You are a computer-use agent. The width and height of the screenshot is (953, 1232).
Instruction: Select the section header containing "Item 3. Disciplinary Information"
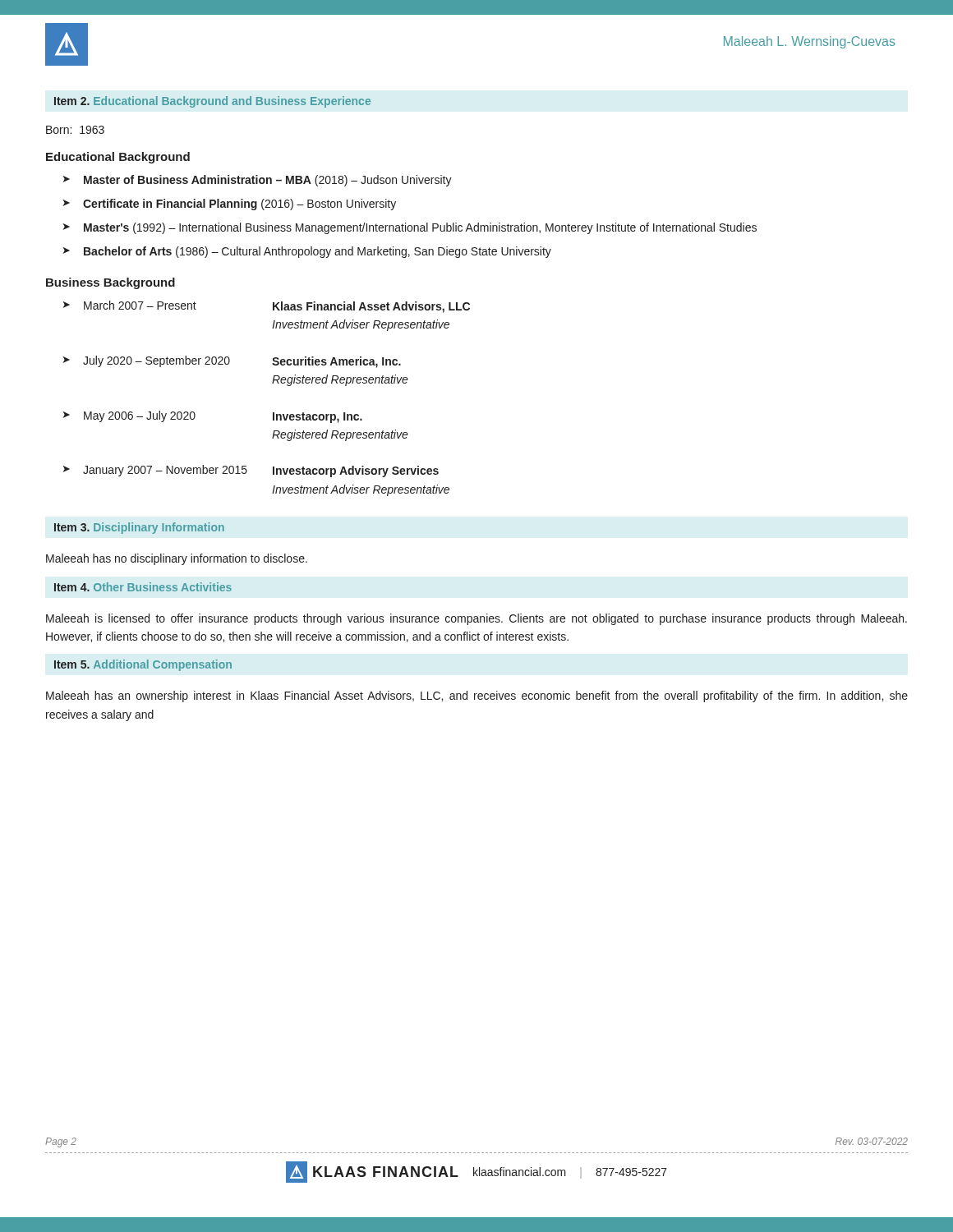(139, 527)
